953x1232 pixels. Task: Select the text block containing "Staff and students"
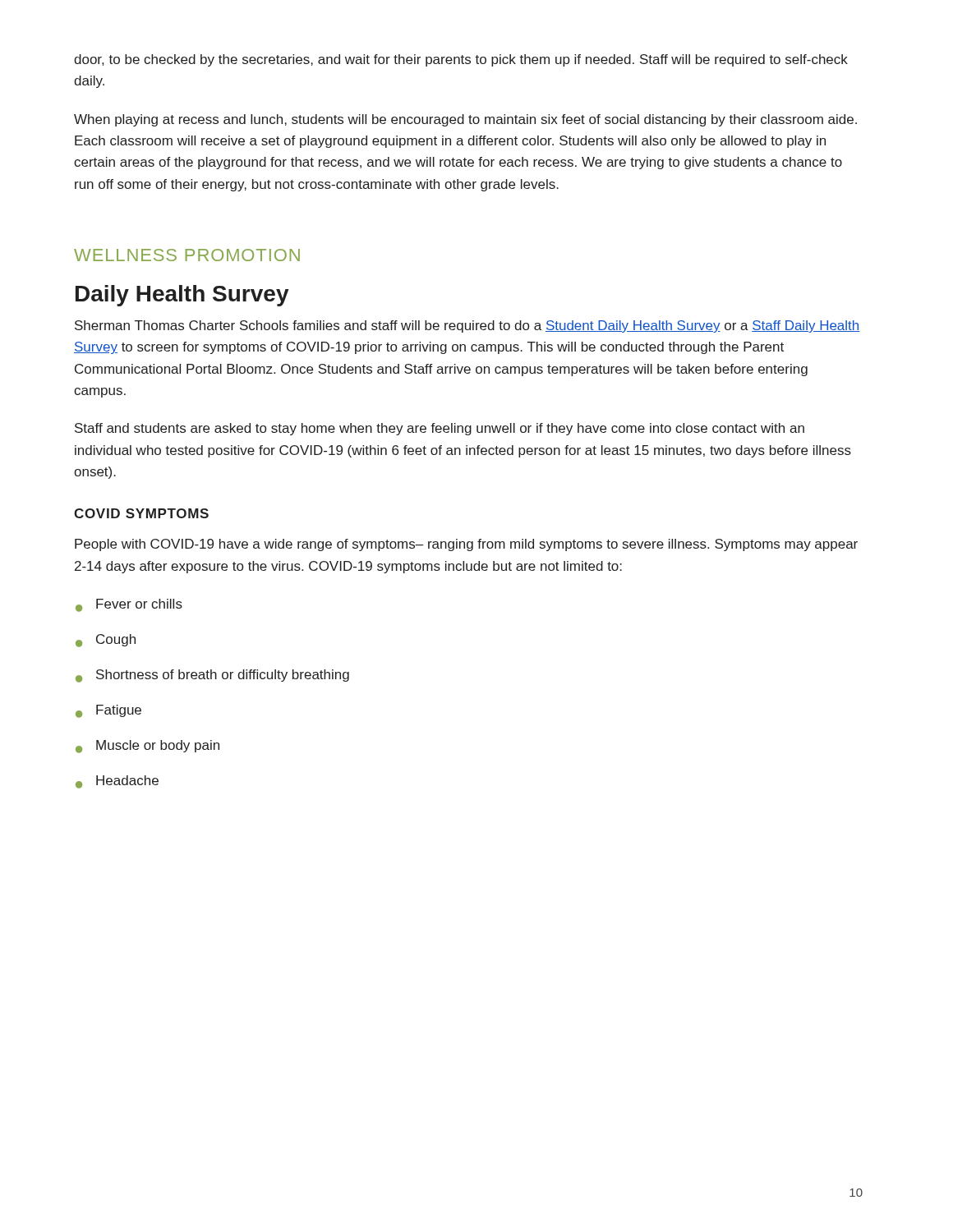(462, 450)
